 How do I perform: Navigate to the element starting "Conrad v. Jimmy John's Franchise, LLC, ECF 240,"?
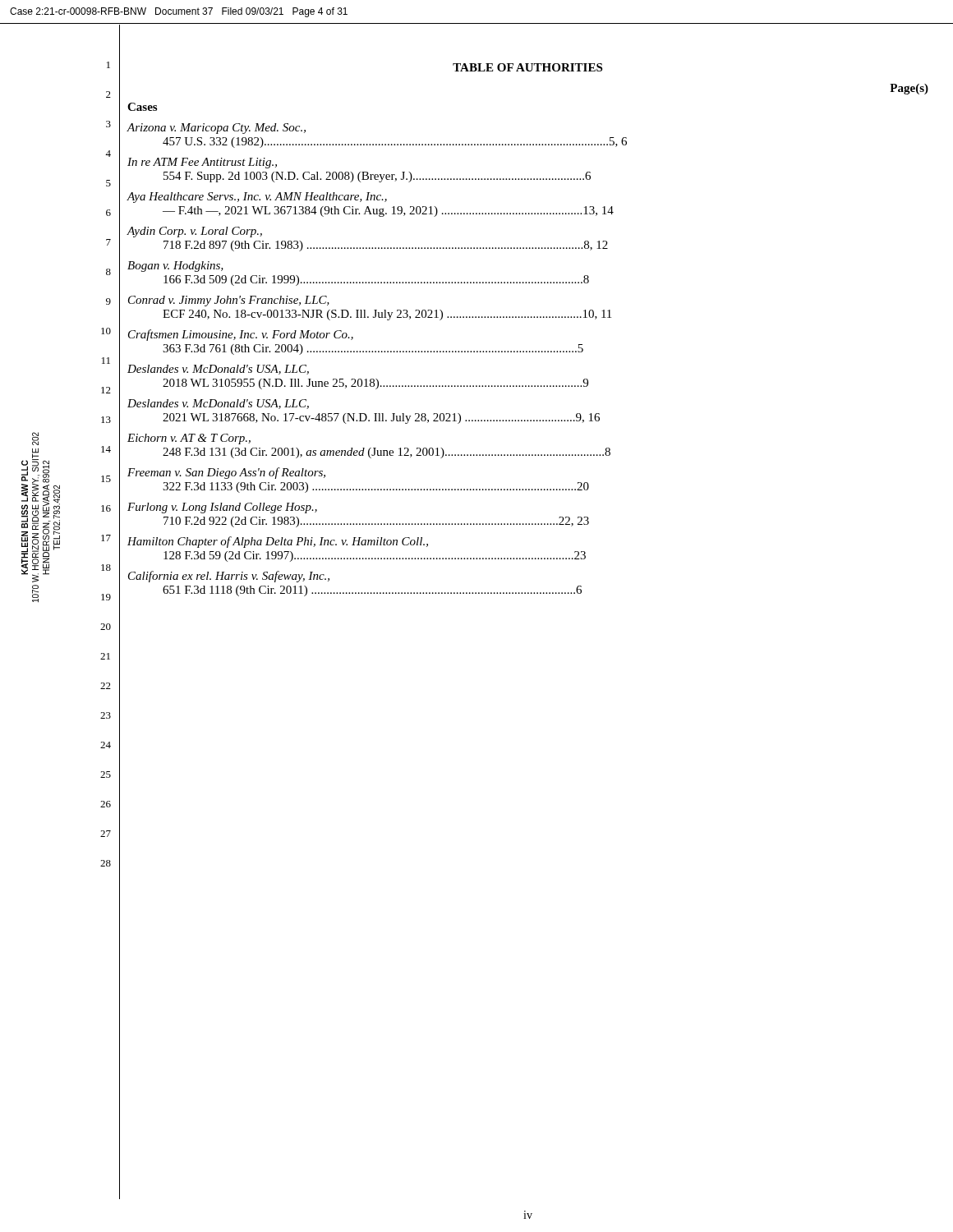(528, 307)
